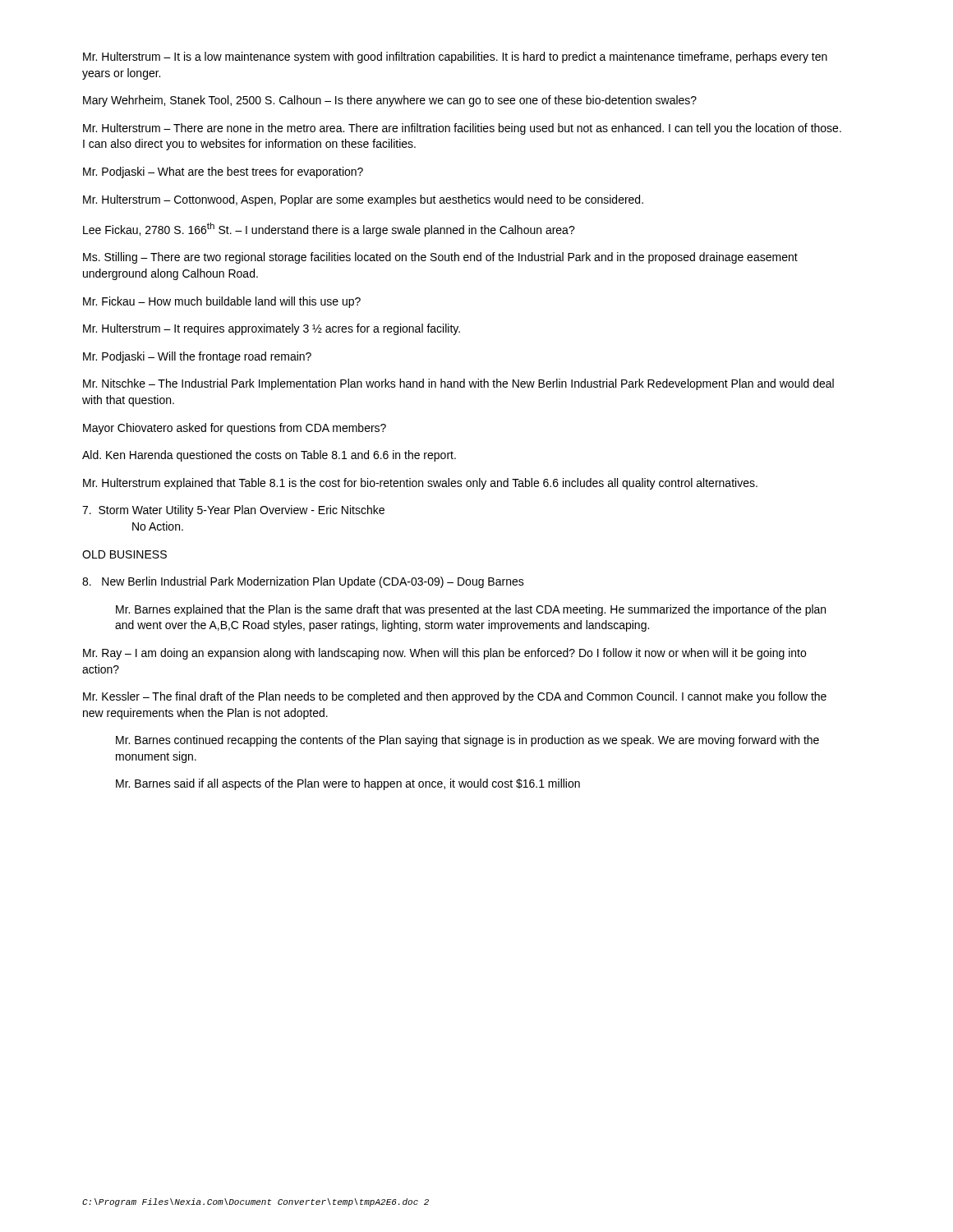Find the text block that says "Lee Fickau, 2780 S. 166th"
The width and height of the screenshot is (953, 1232).
328,228
